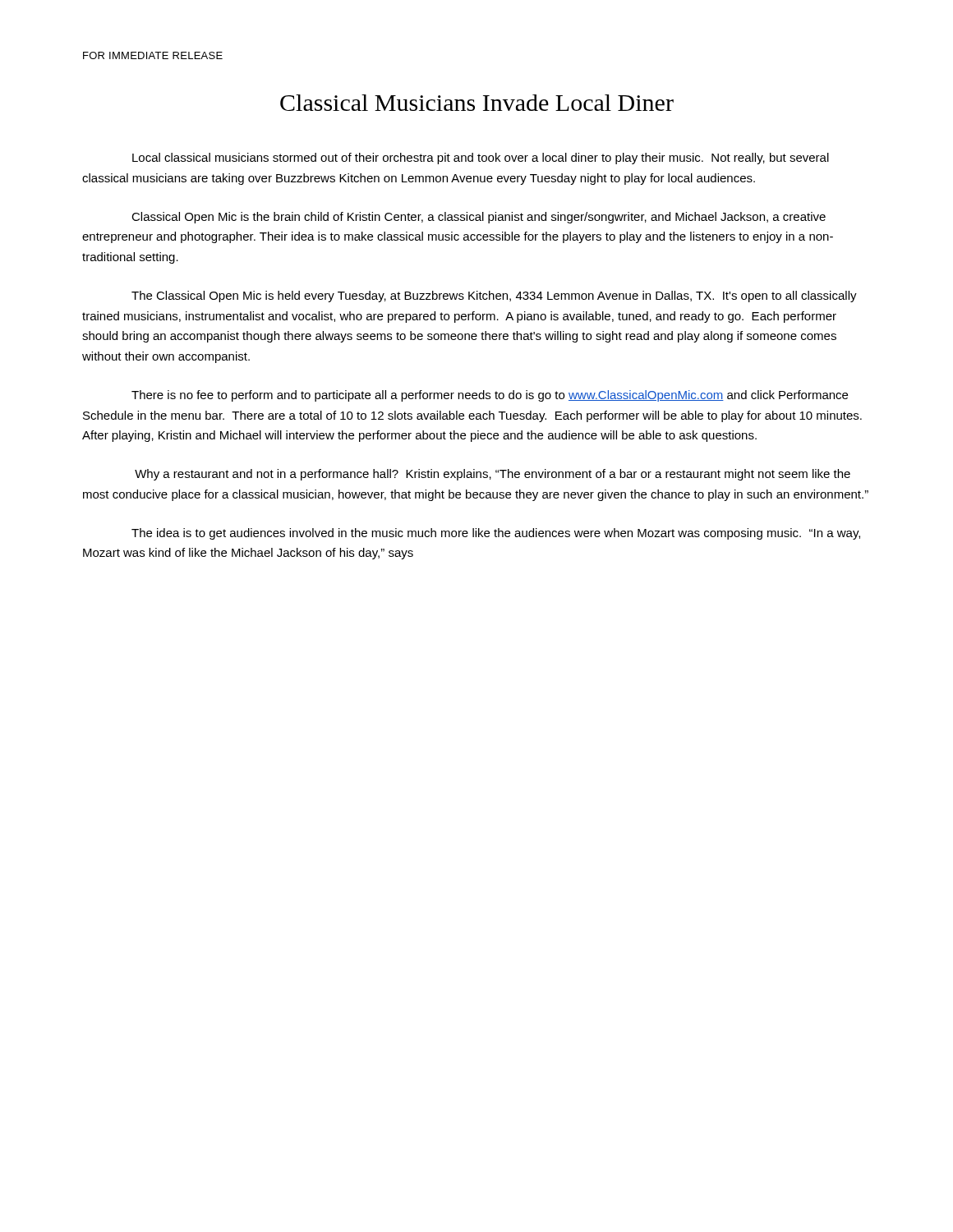Navigate to the passage starting "Local classical musicians"

456,167
